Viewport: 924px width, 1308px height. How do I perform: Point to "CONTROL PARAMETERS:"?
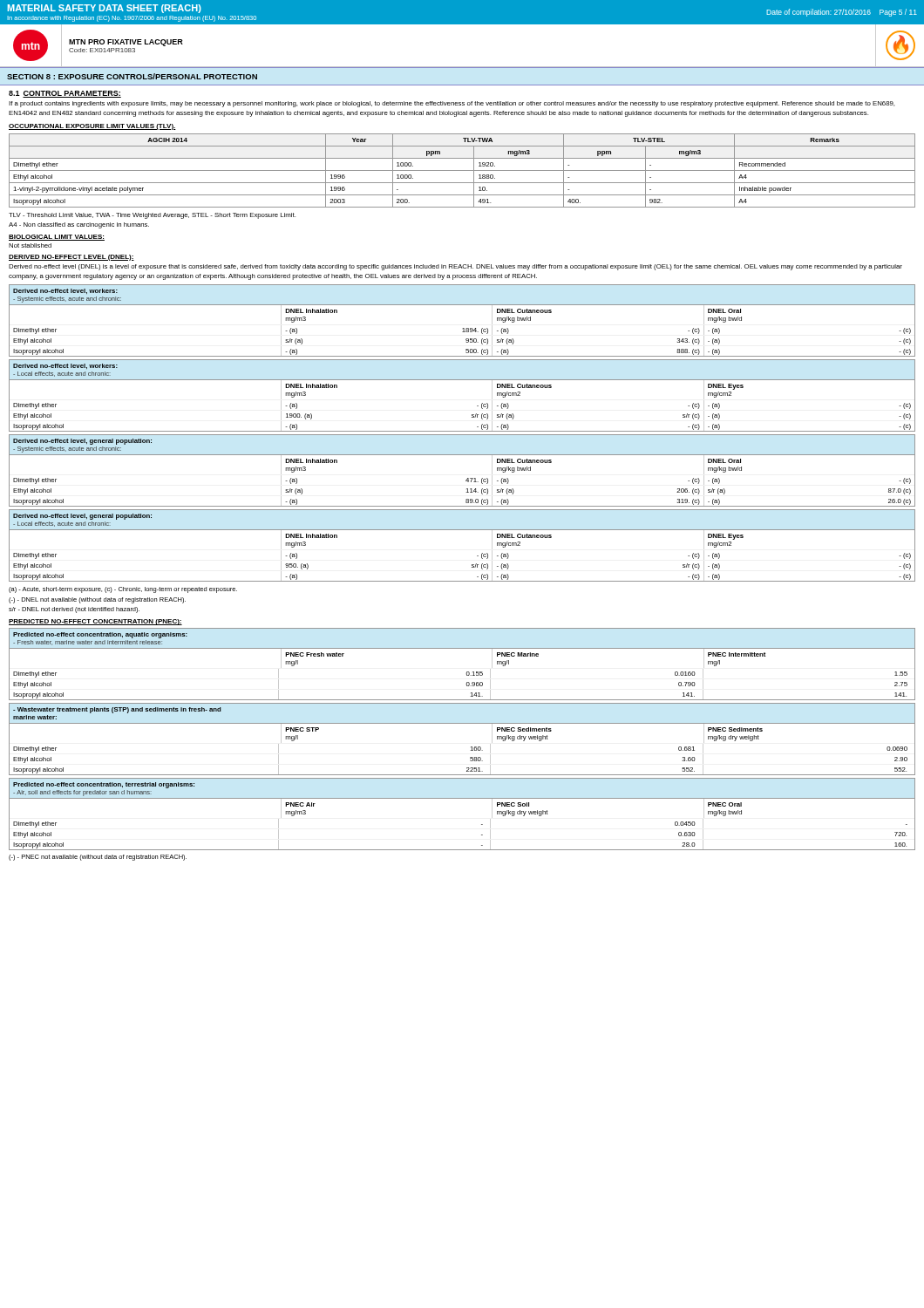(72, 93)
